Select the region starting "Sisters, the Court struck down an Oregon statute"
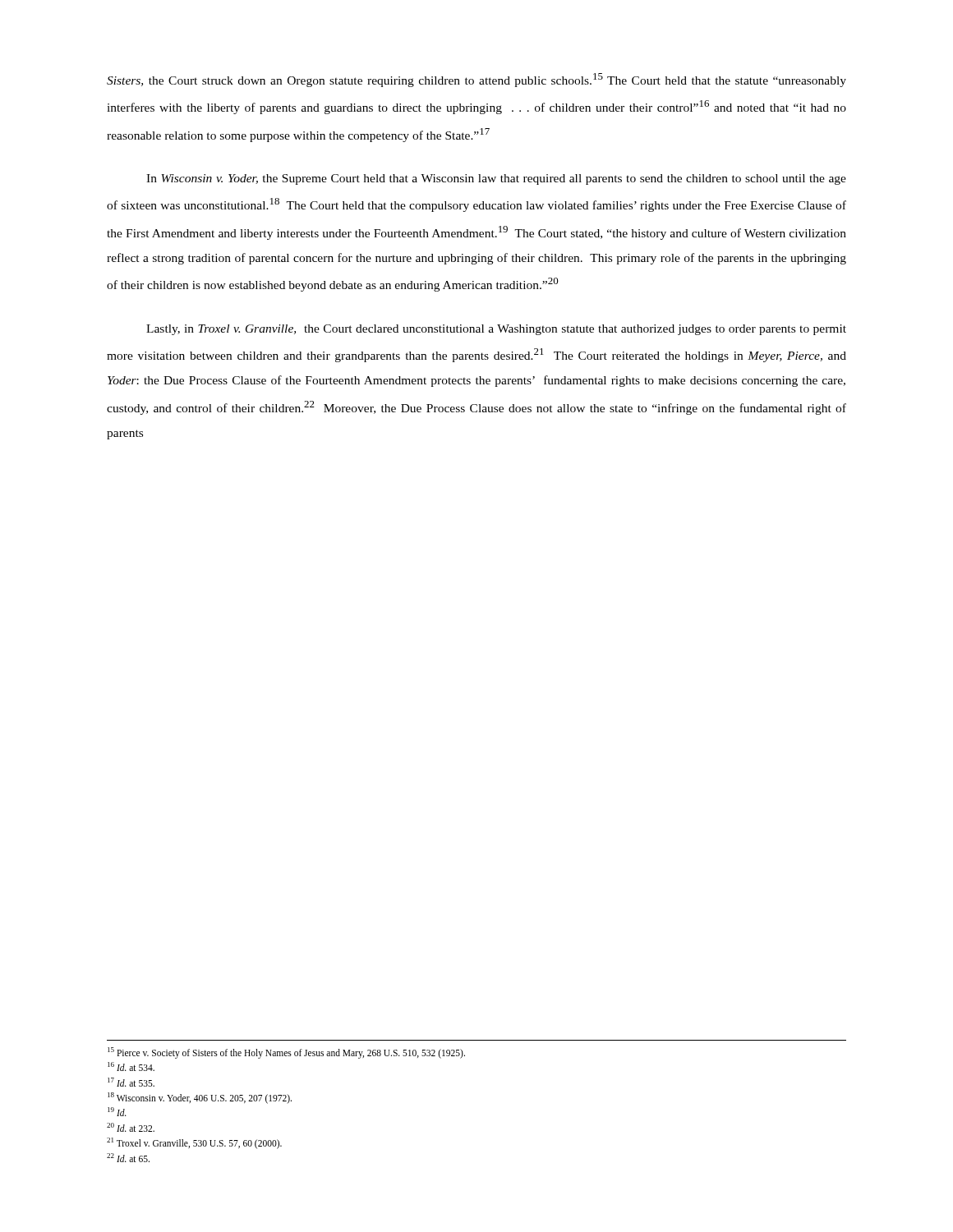 click(476, 106)
